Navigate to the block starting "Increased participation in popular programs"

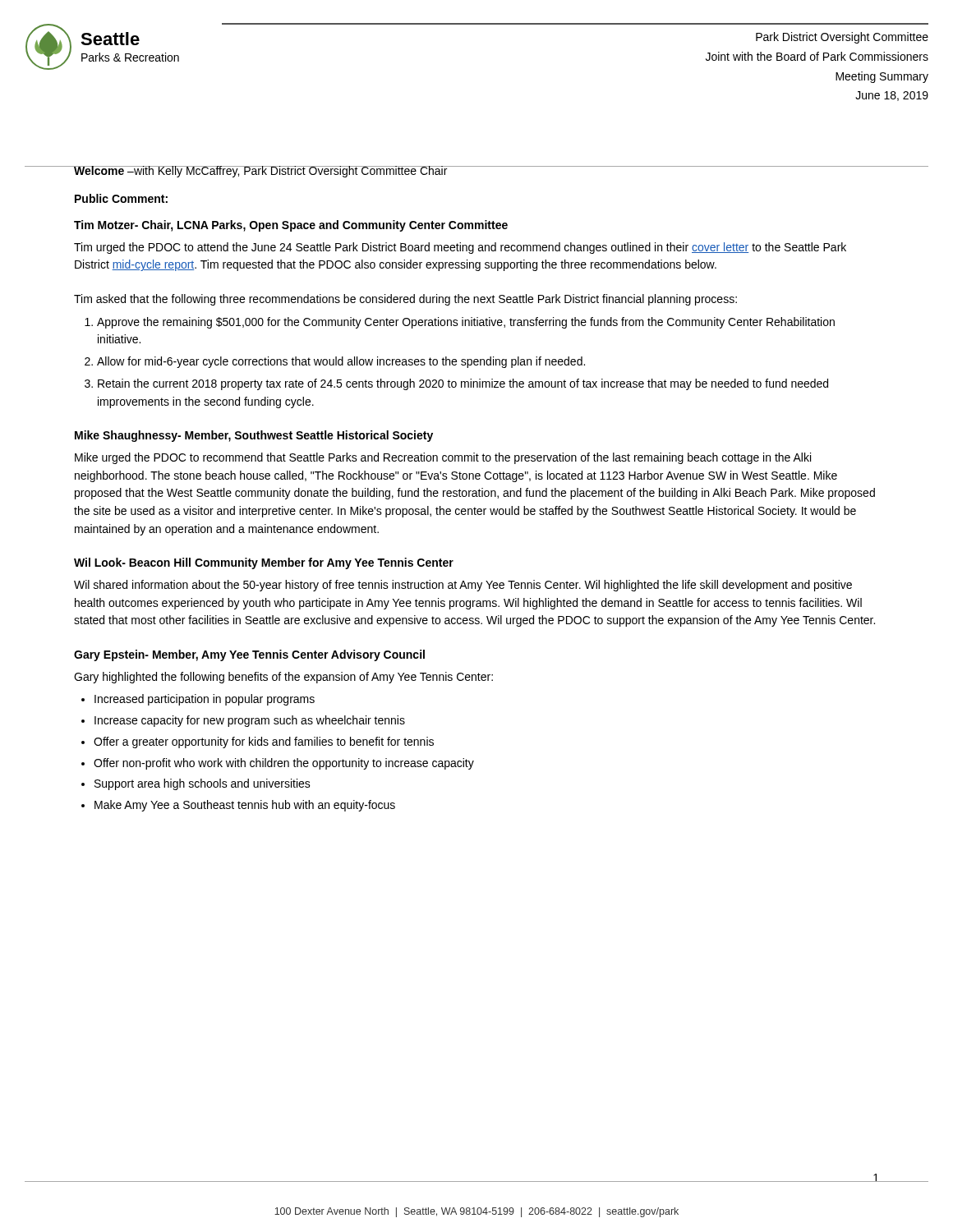(x=204, y=699)
